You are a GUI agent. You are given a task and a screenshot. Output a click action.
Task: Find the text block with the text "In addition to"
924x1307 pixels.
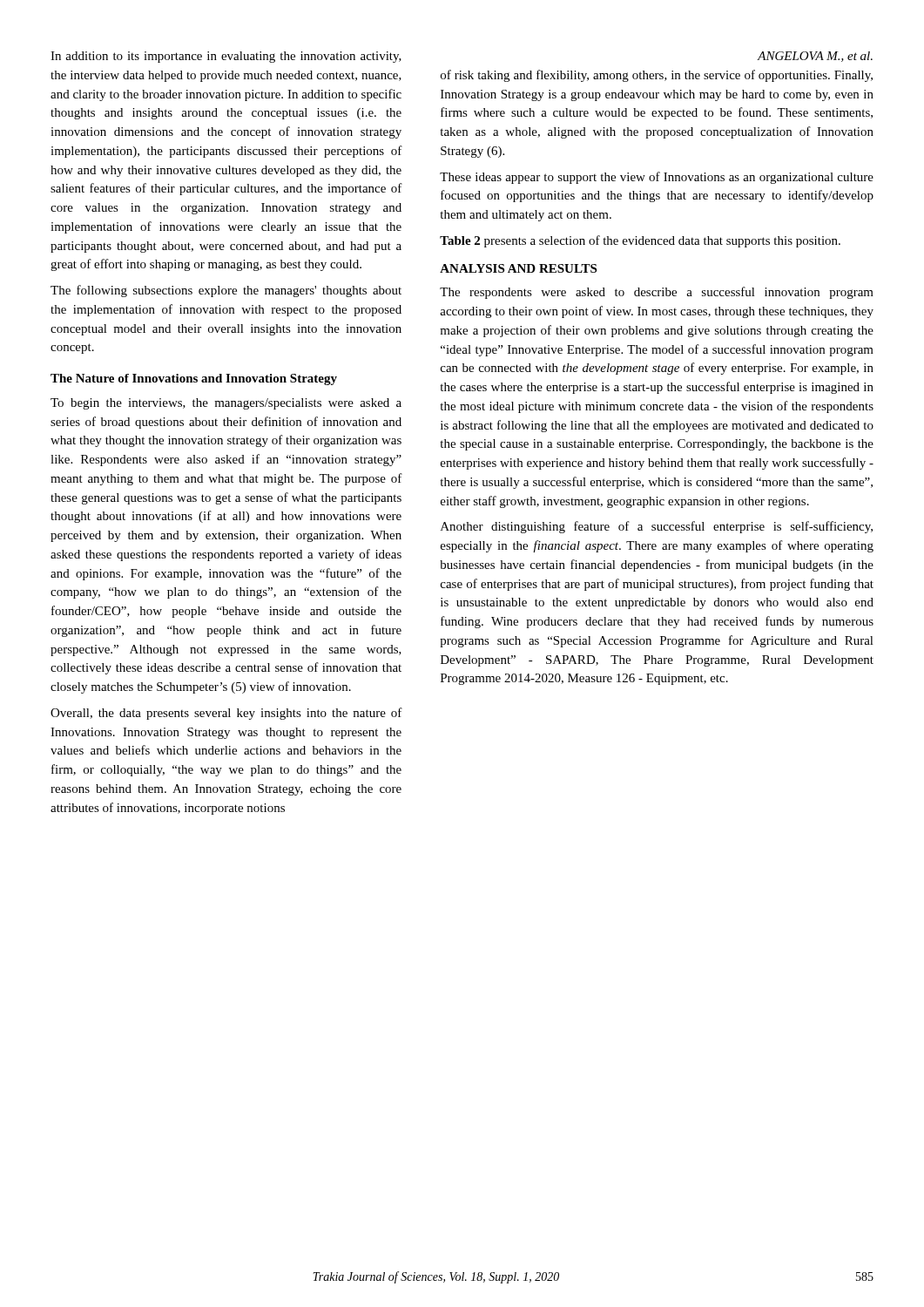pos(226,161)
